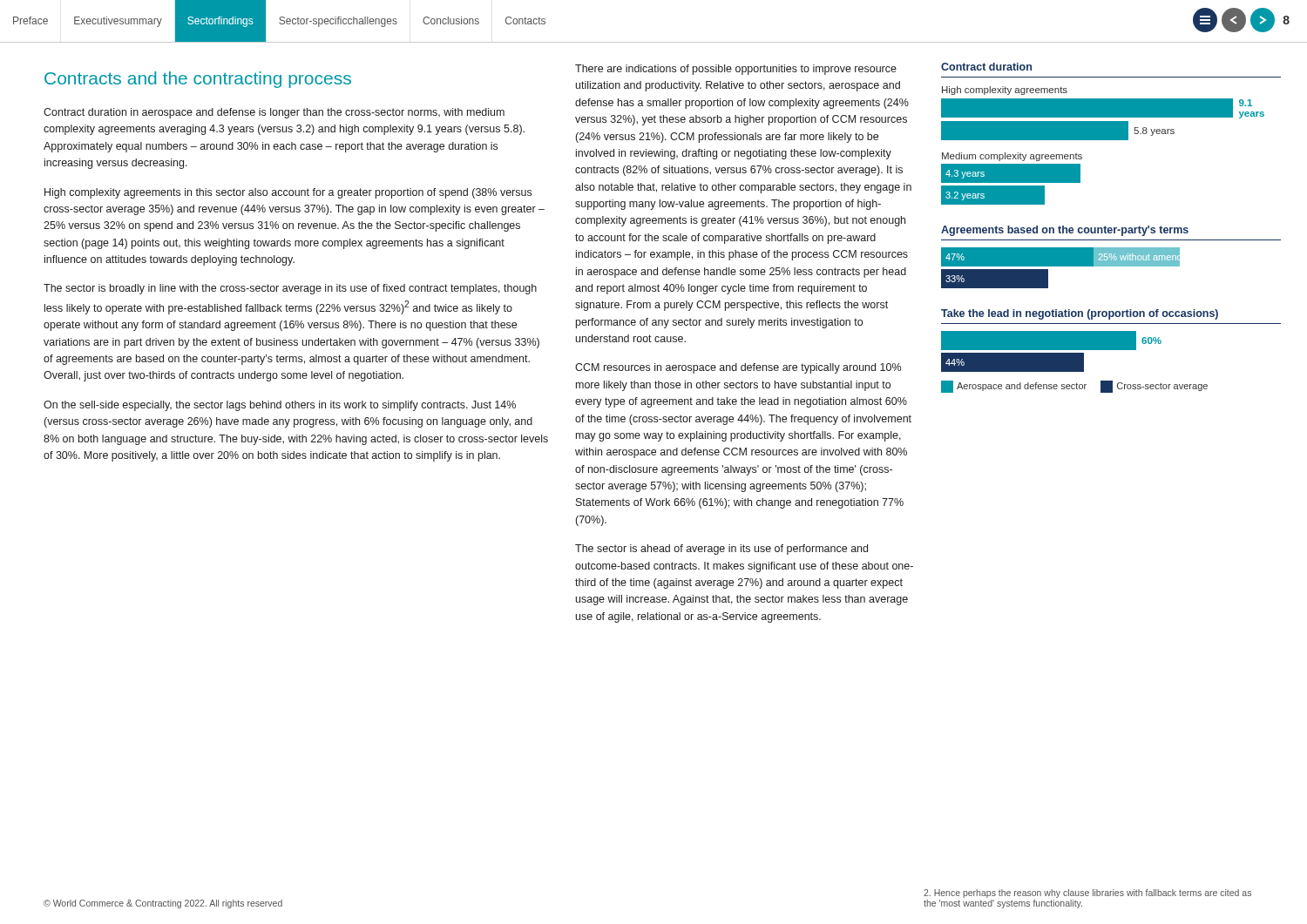This screenshot has height=924, width=1307.
Task: Select the text block with the text "On the sell-side especially, the sector lags"
Action: click(296, 430)
